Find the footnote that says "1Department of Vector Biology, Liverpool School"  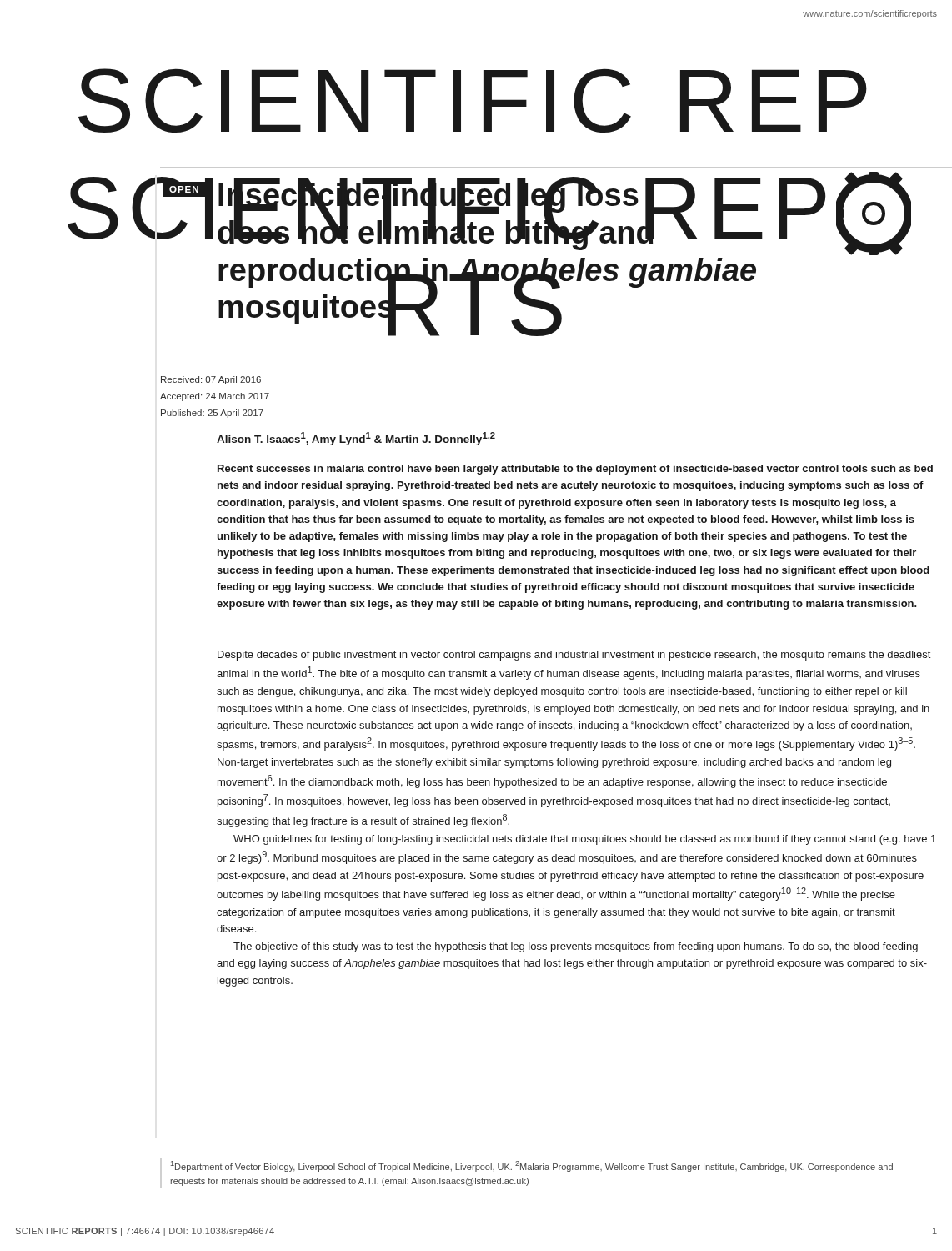click(x=532, y=1172)
